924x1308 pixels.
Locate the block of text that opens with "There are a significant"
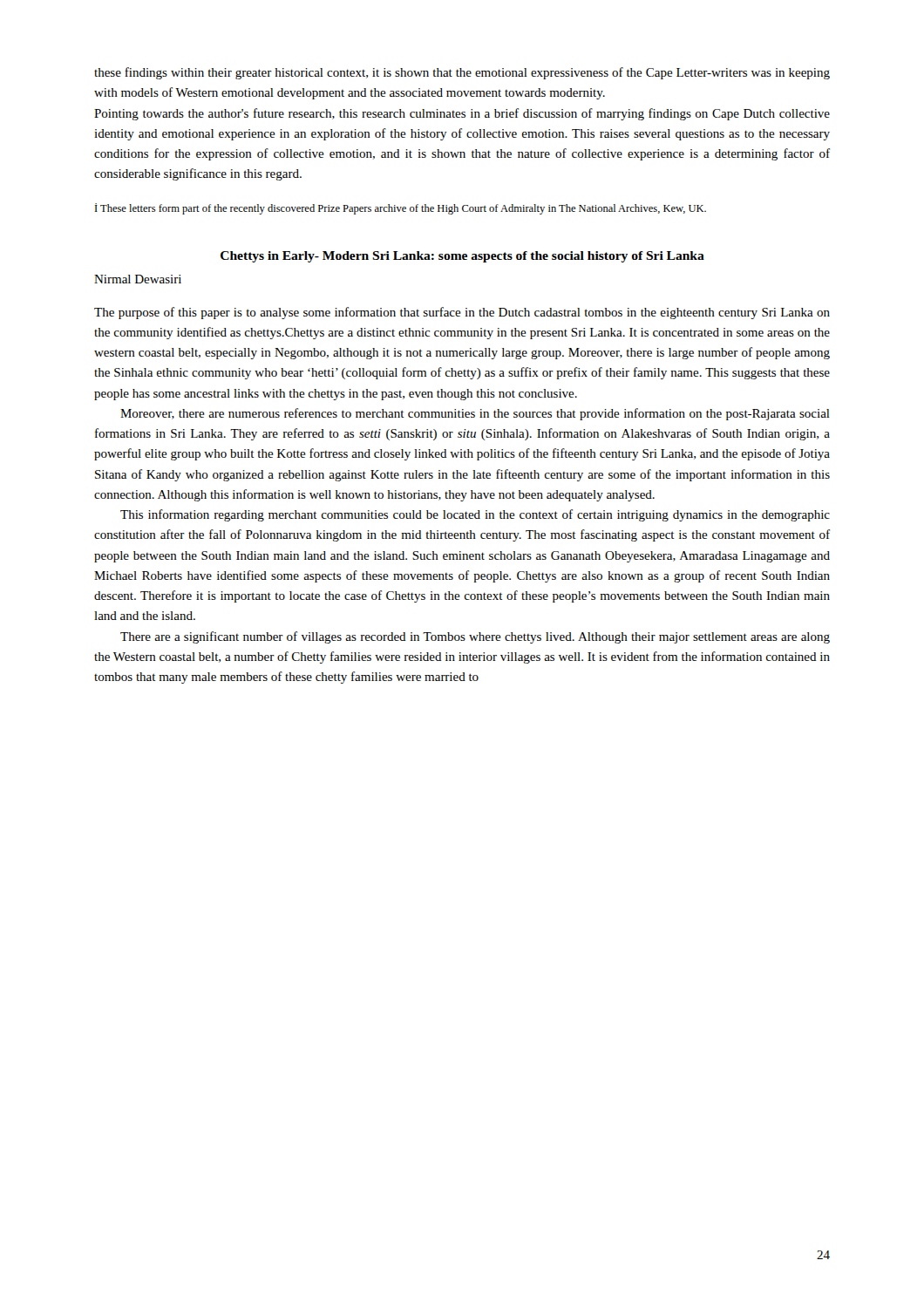tap(462, 657)
